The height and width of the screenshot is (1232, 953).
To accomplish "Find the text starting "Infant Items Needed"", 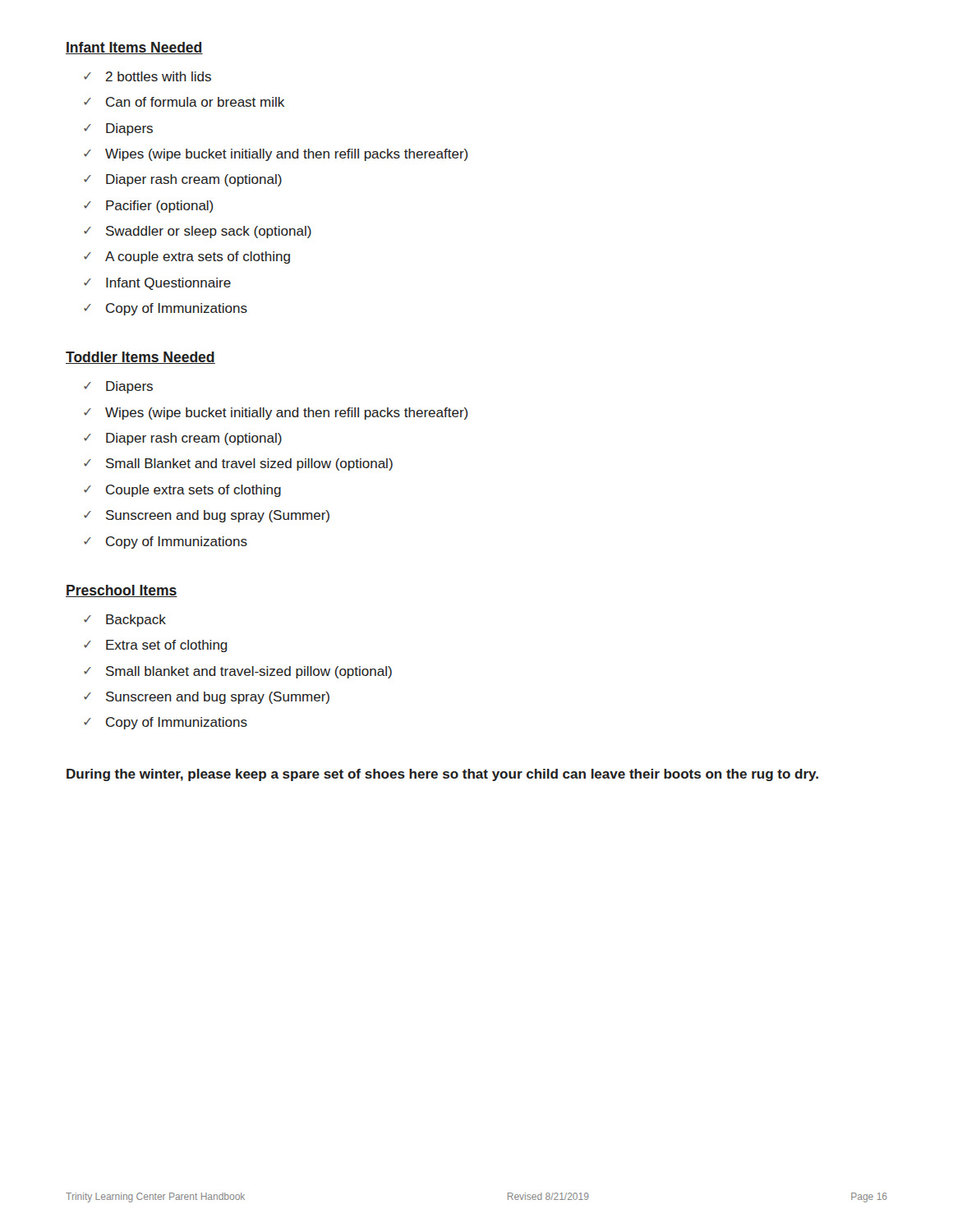I will point(134,48).
